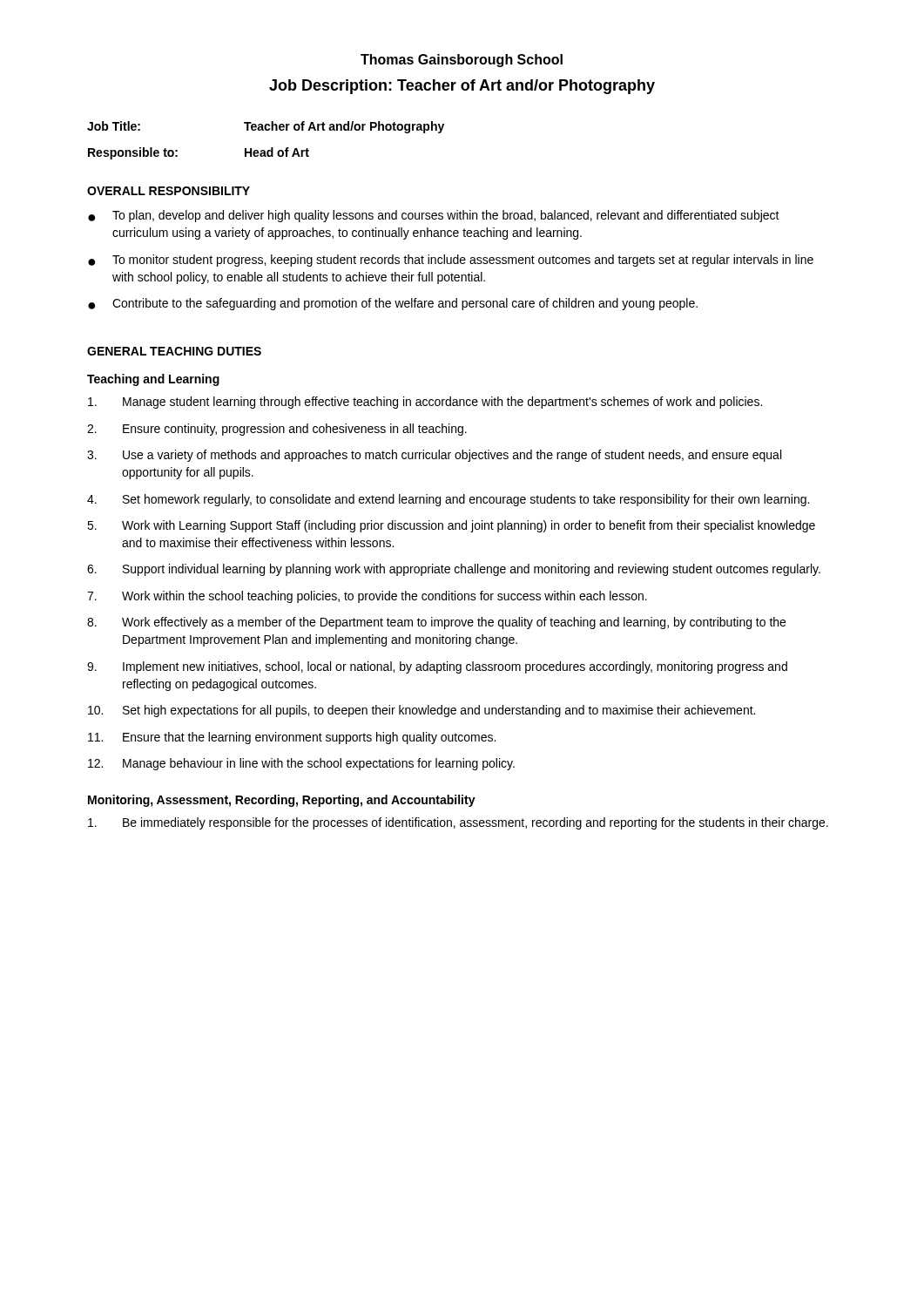Locate the element starting "Job Title: Teacher of Art and/or"
The height and width of the screenshot is (1307, 924).
pyautogui.click(x=266, y=126)
